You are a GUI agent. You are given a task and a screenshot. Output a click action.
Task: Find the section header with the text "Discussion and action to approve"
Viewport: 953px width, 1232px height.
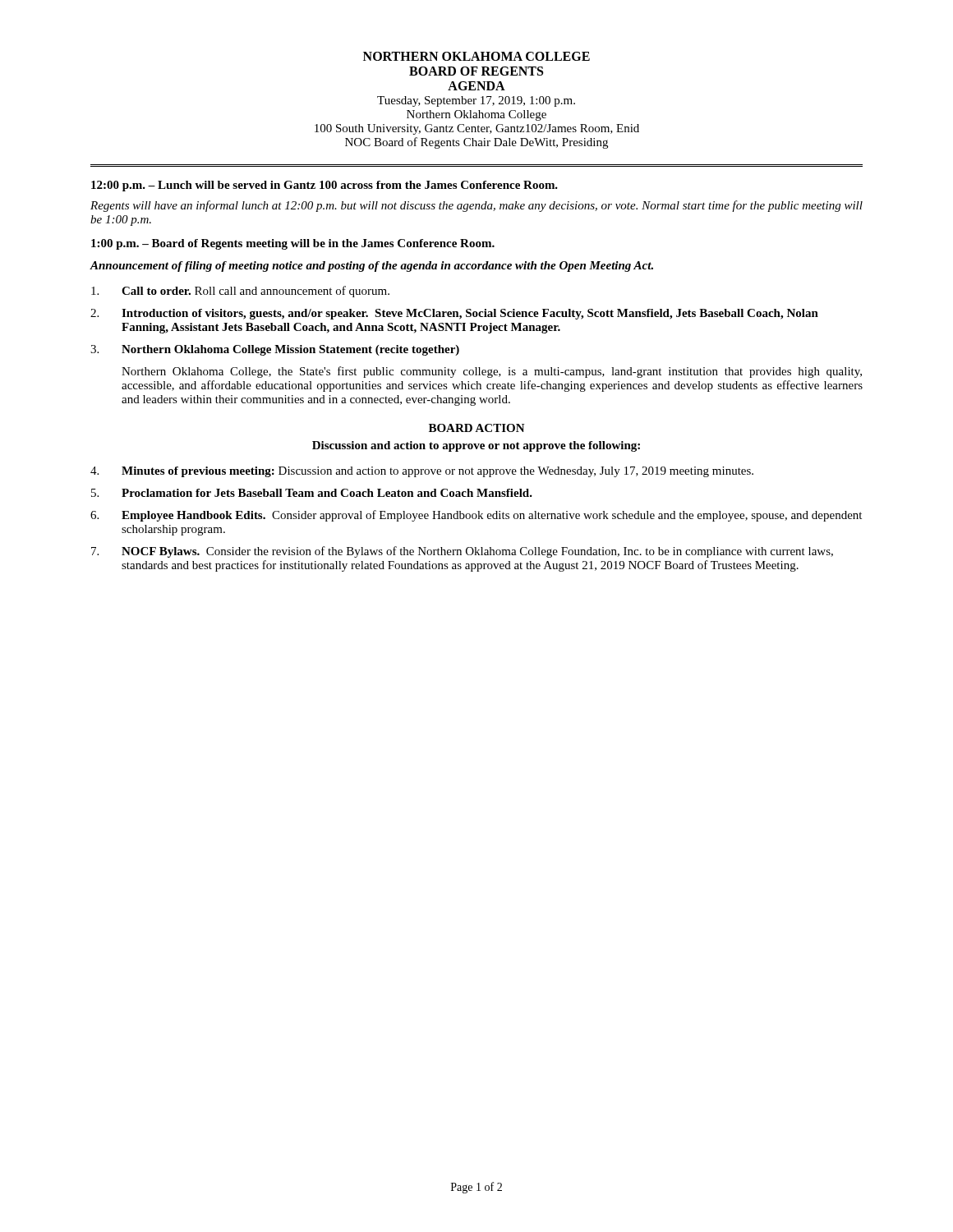pyautogui.click(x=476, y=445)
